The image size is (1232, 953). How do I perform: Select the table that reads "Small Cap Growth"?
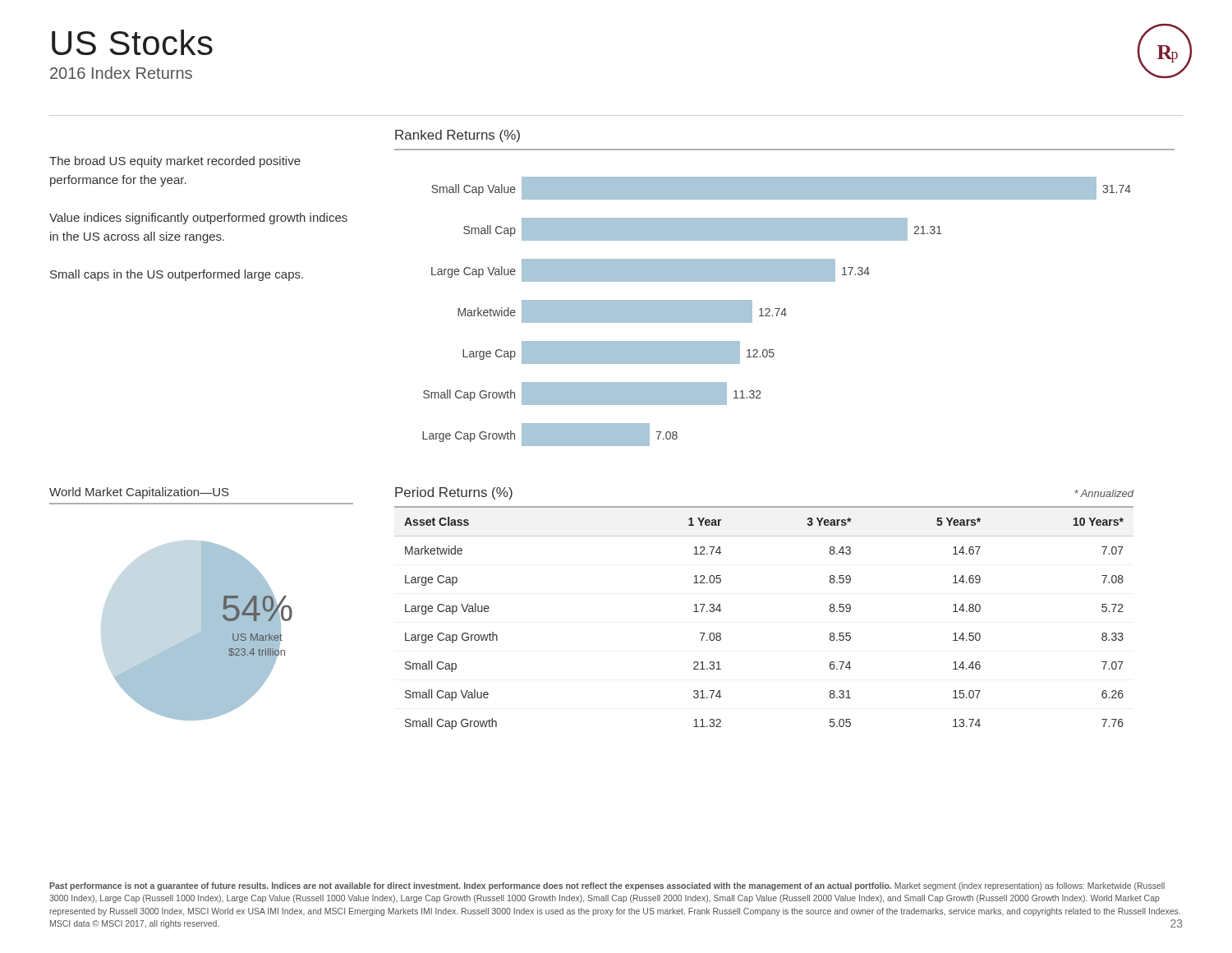[x=764, y=622]
